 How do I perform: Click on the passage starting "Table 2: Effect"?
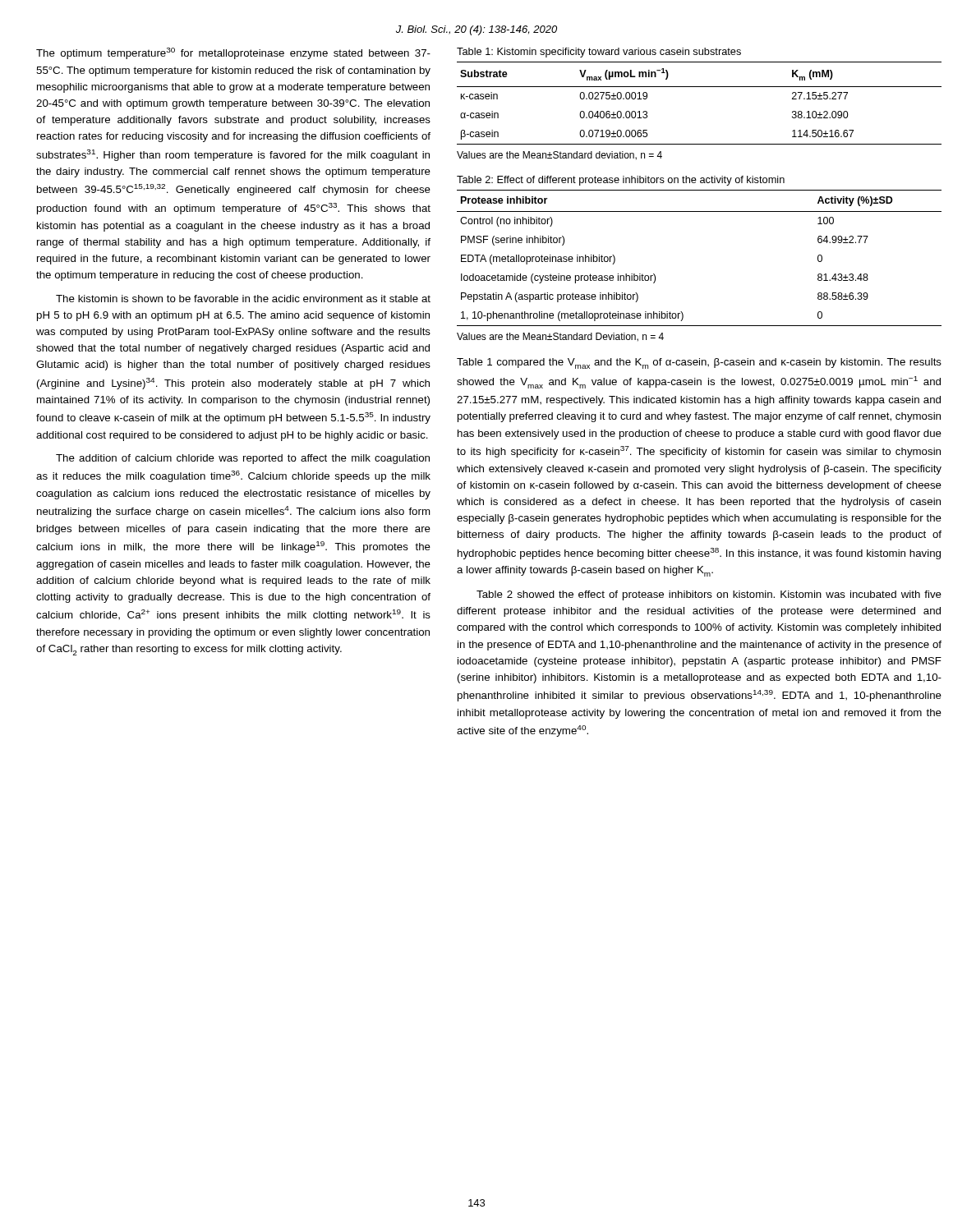tap(621, 179)
